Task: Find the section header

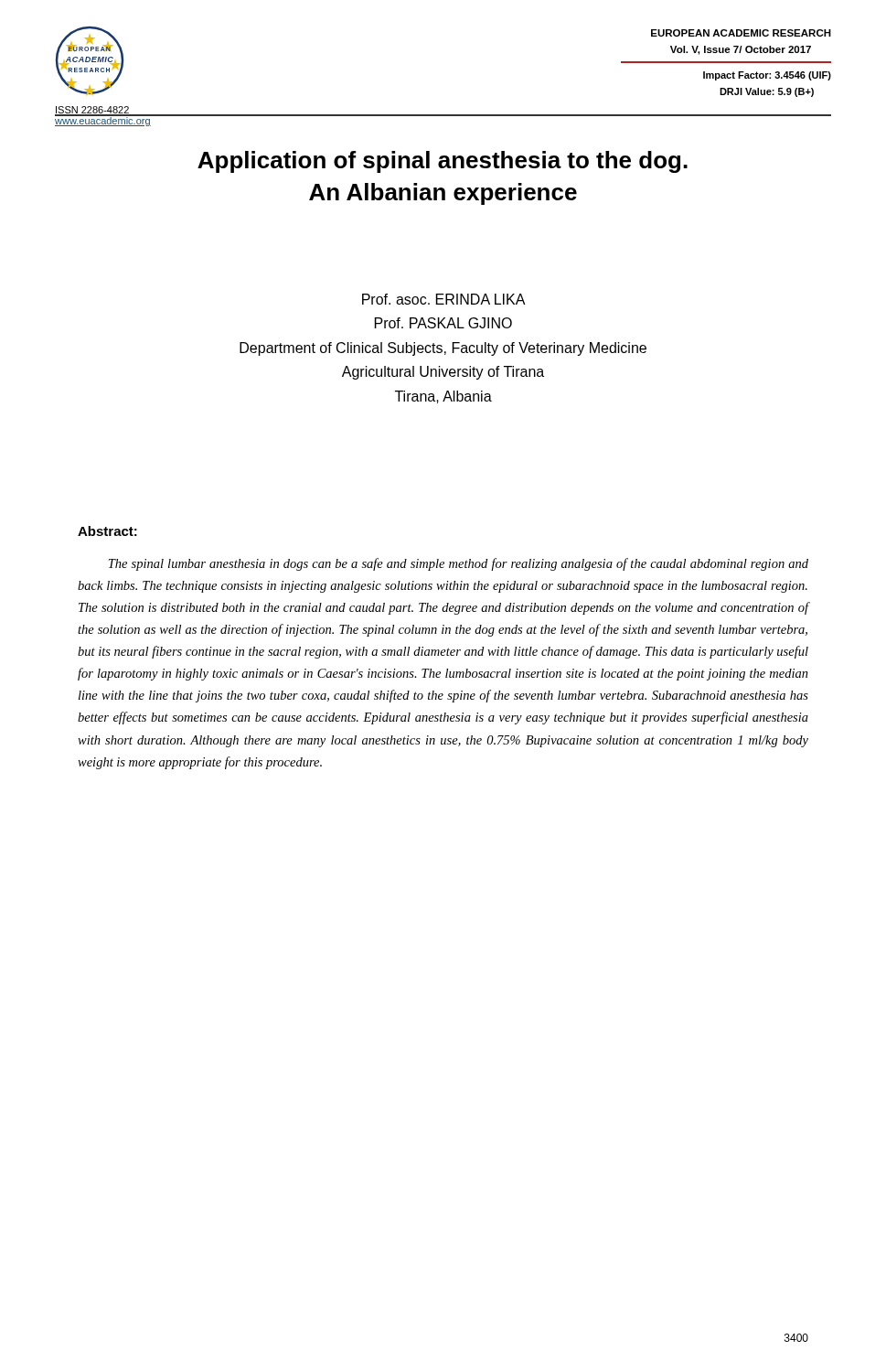Action: pos(108,531)
